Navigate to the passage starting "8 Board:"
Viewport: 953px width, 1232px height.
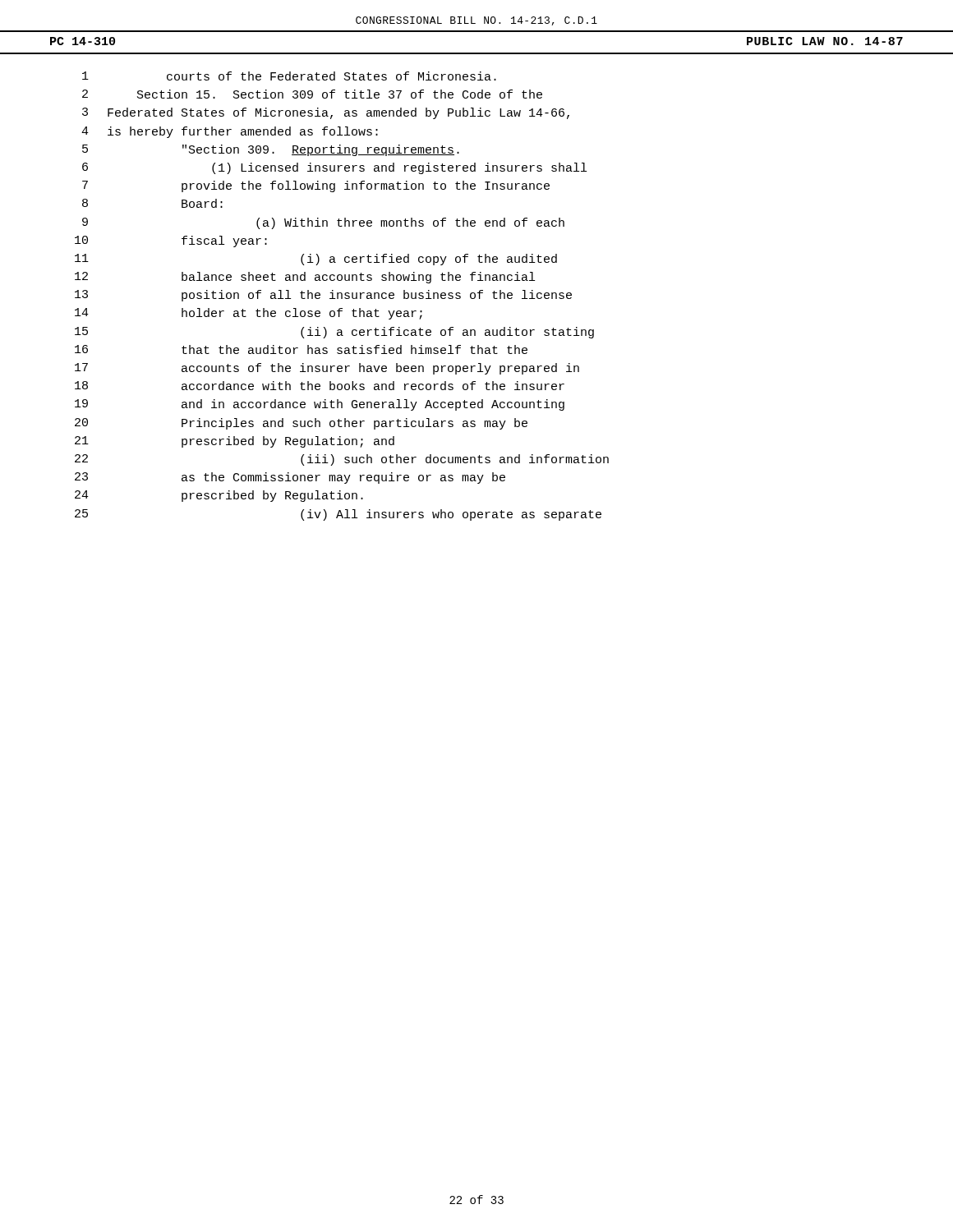tap(85, 202)
